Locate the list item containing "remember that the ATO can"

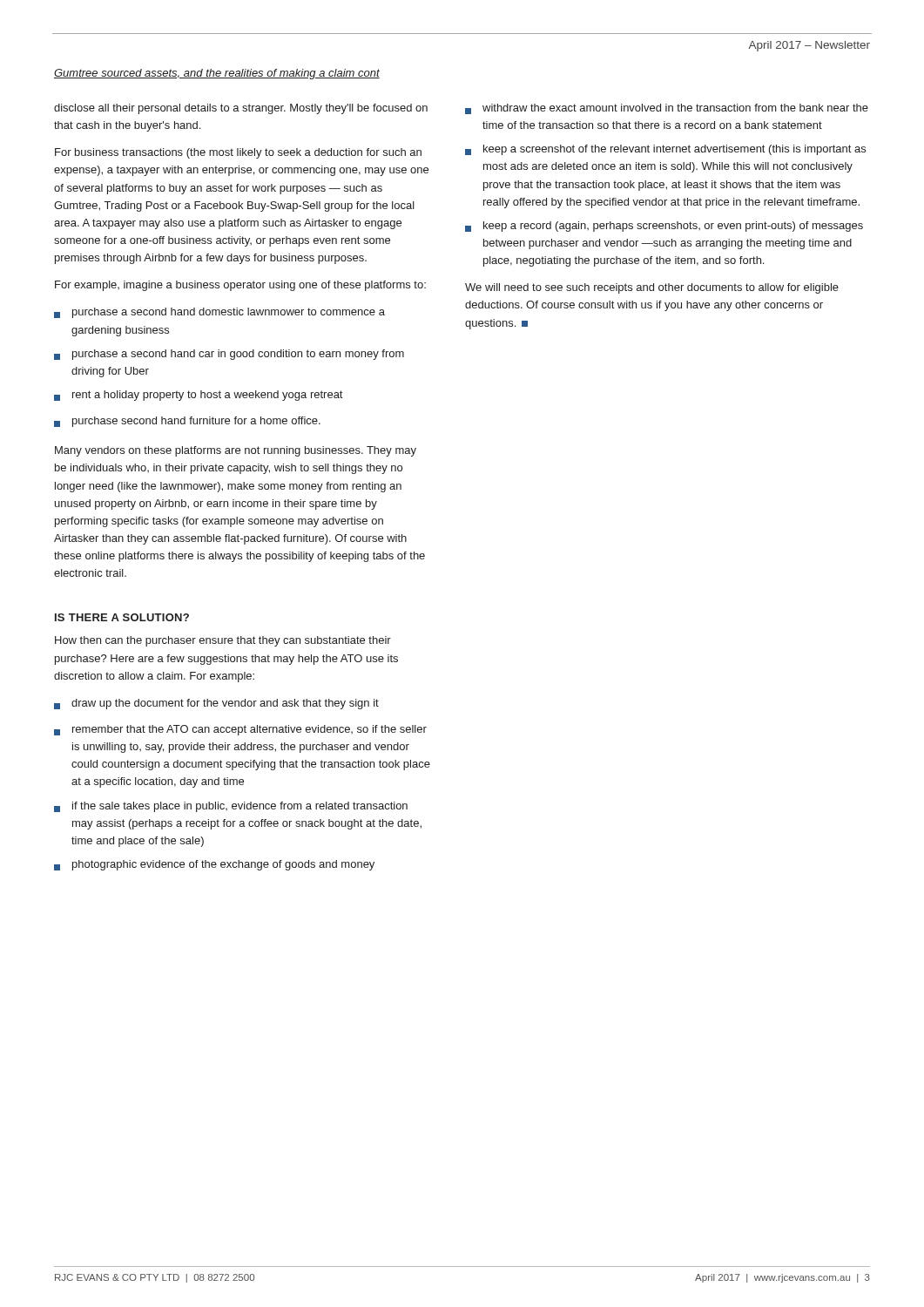[x=242, y=756]
